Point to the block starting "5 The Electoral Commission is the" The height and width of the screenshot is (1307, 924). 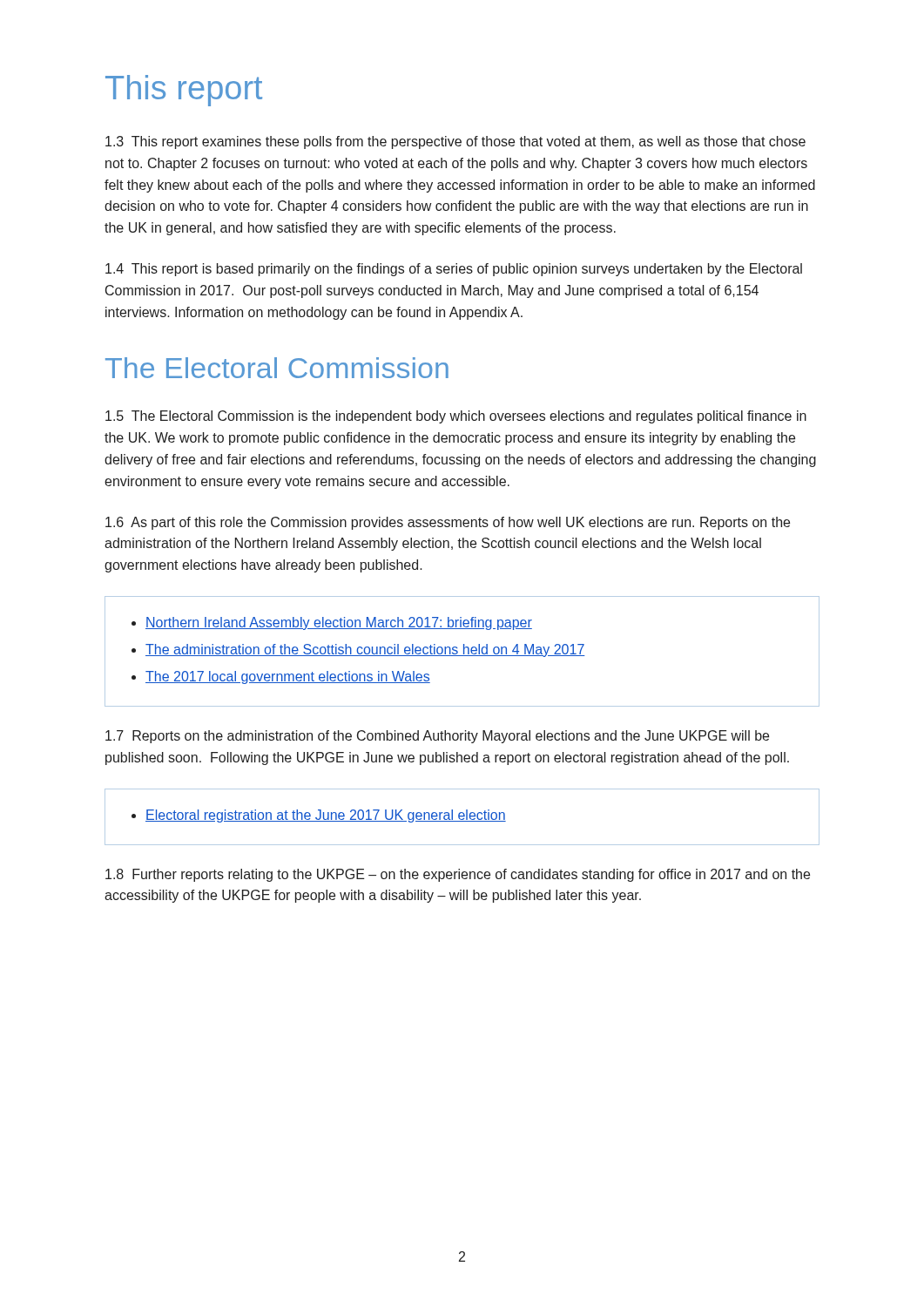pos(462,450)
